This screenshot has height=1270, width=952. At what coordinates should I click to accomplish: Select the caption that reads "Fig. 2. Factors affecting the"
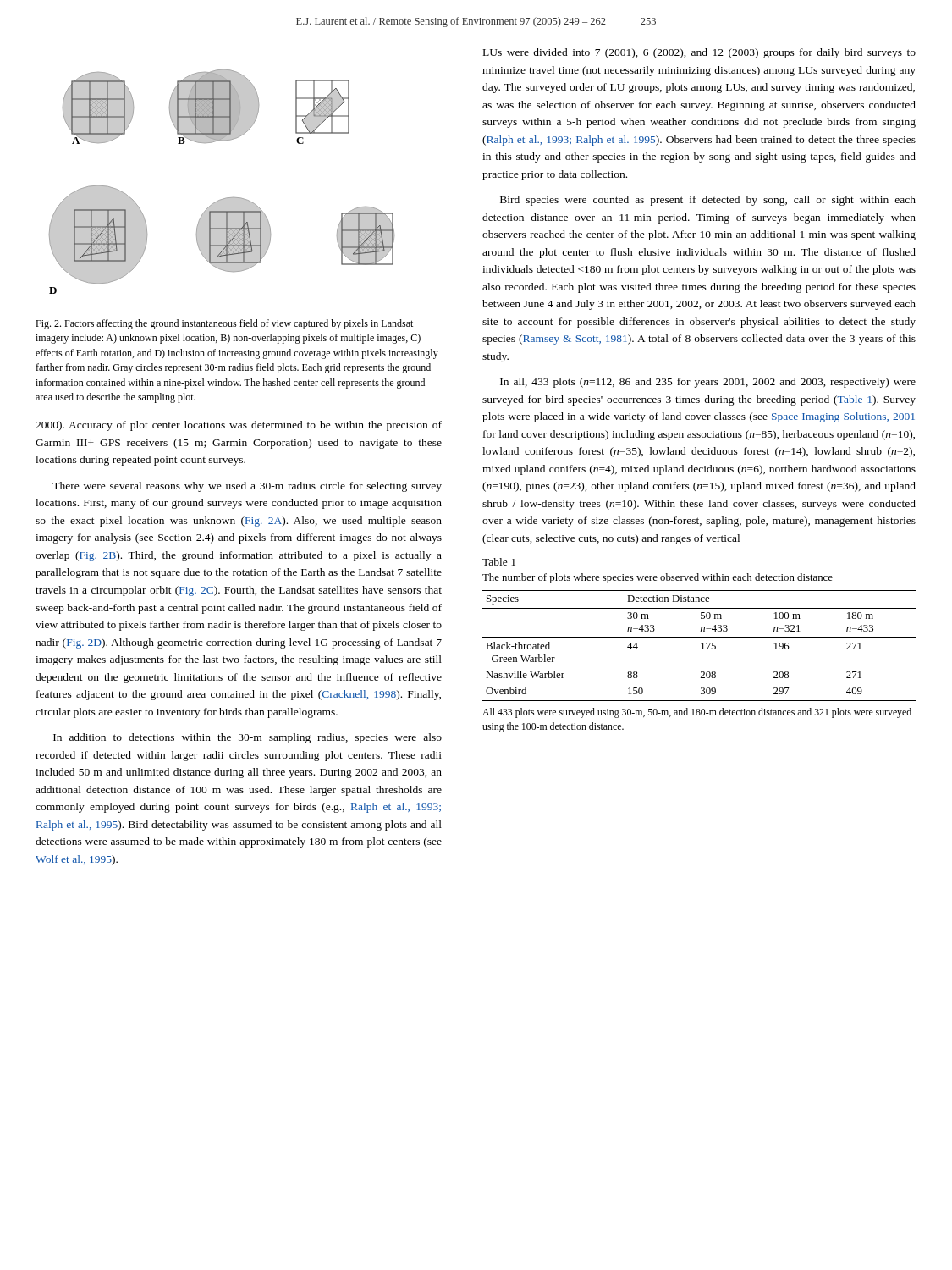[237, 360]
